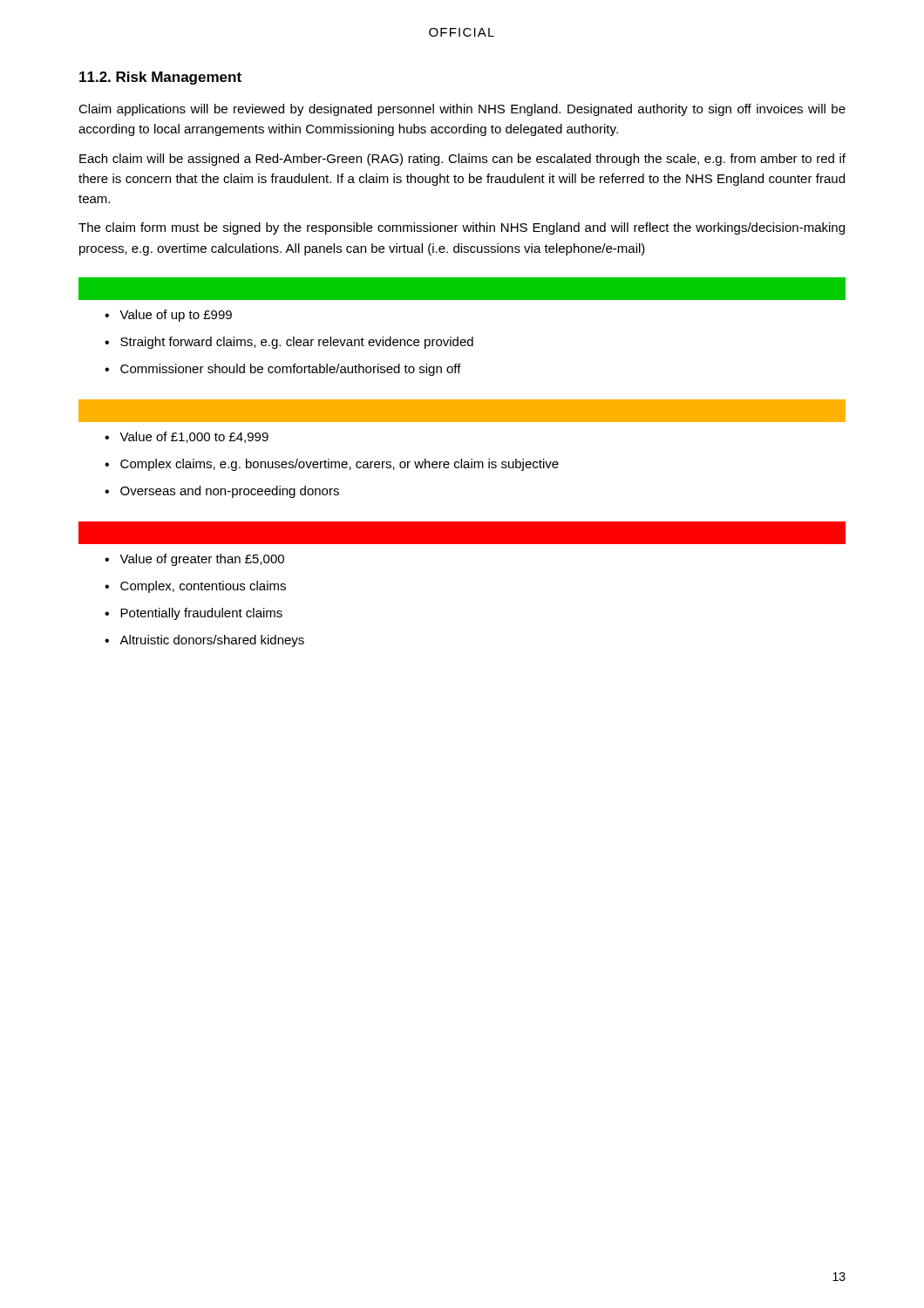This screenshot has height=1308, width=924.
Task: Click on the element starting "The claim form must be"
Action: tap(462, 238)
